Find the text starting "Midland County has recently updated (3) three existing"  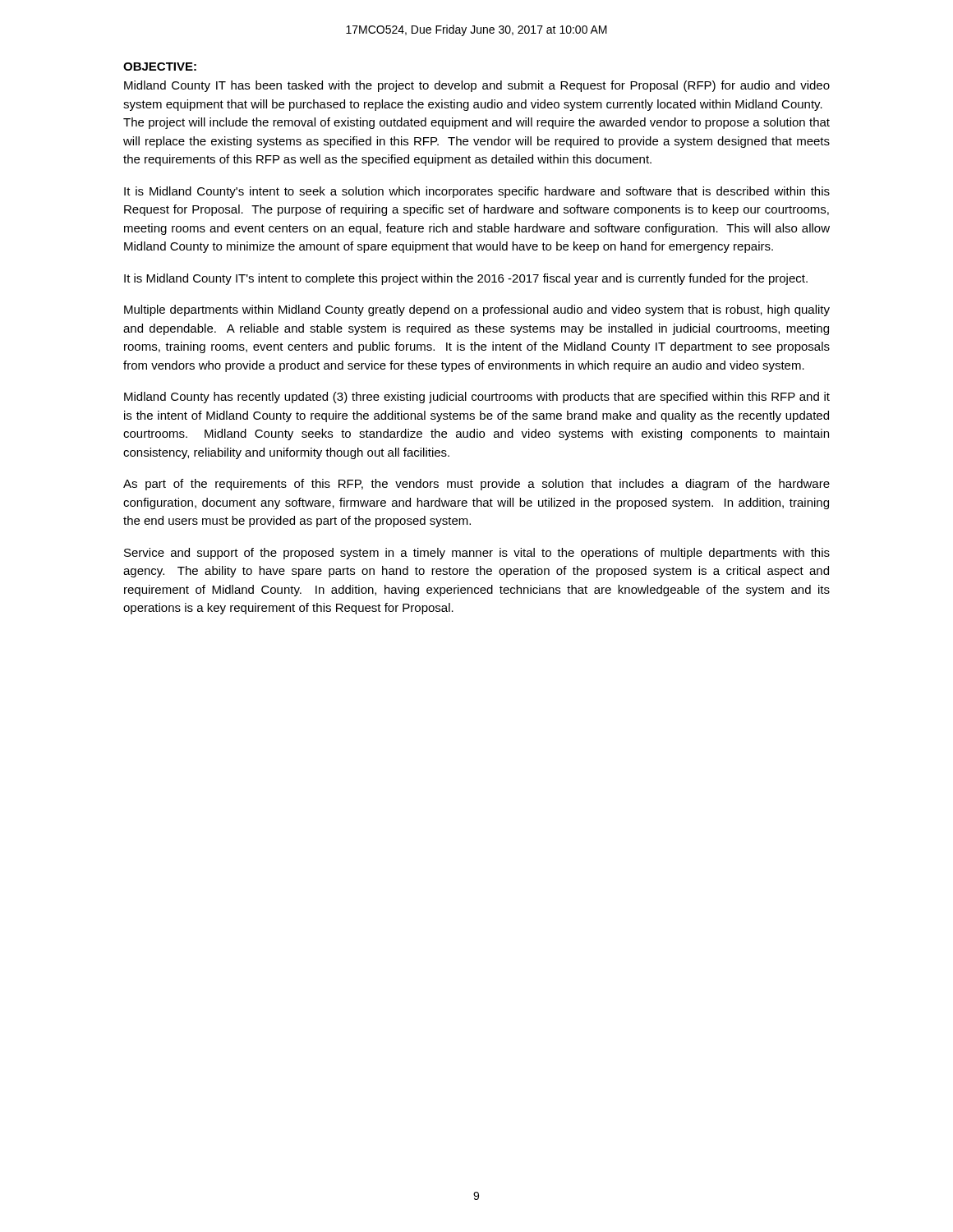click(476, 424)
